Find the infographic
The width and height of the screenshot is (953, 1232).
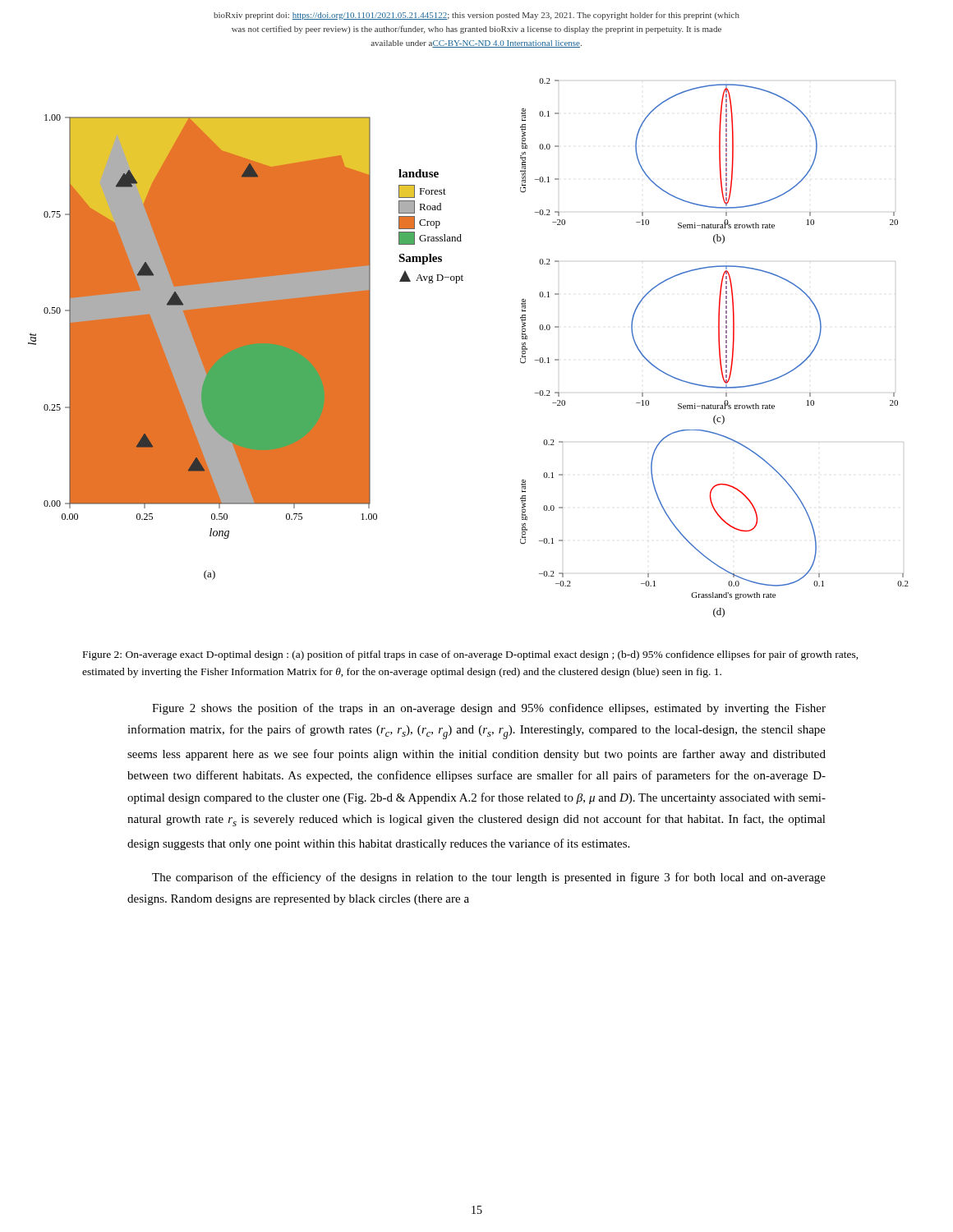[x=476, y=352]
